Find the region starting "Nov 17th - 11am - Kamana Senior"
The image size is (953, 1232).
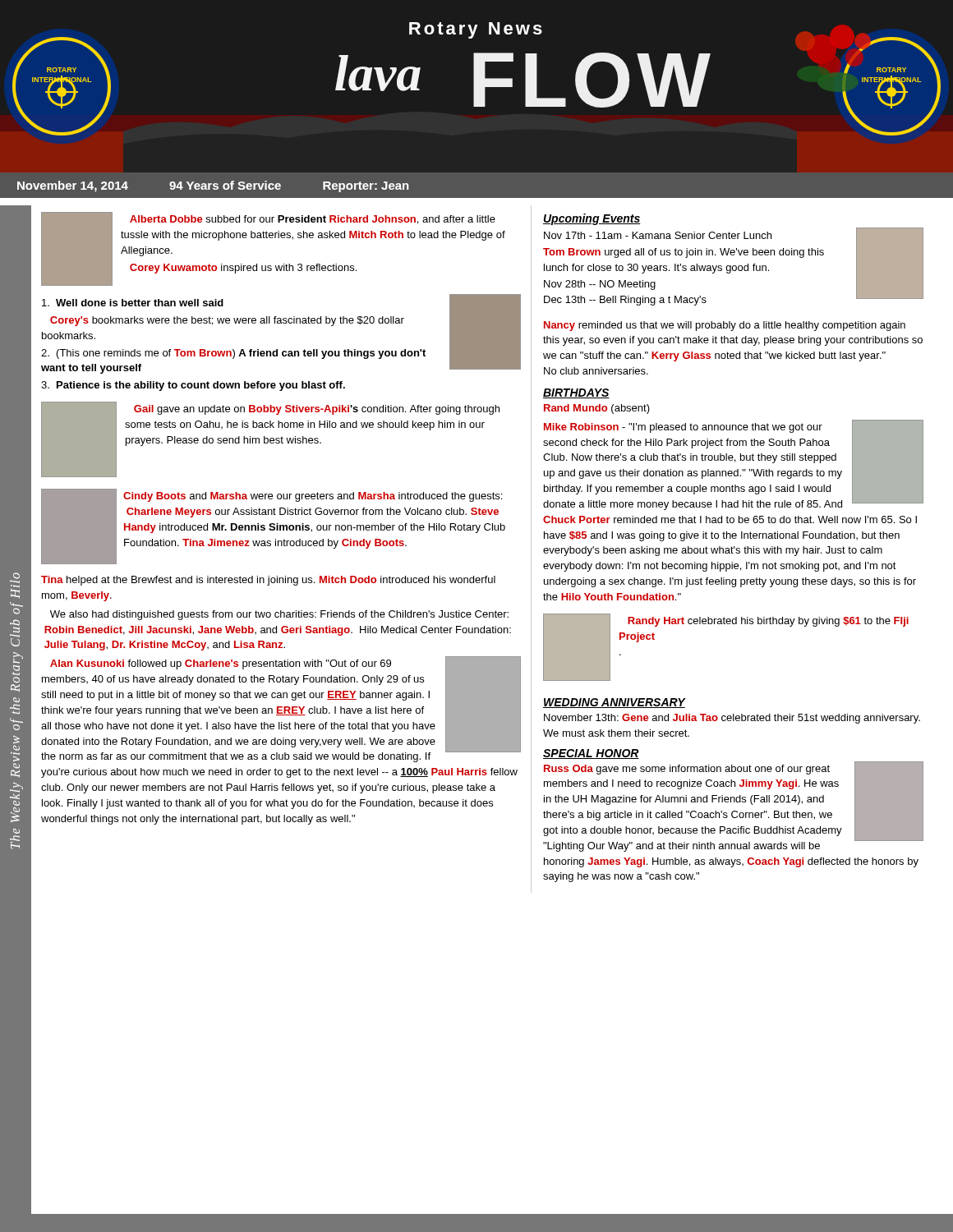(x=733, y=268)
